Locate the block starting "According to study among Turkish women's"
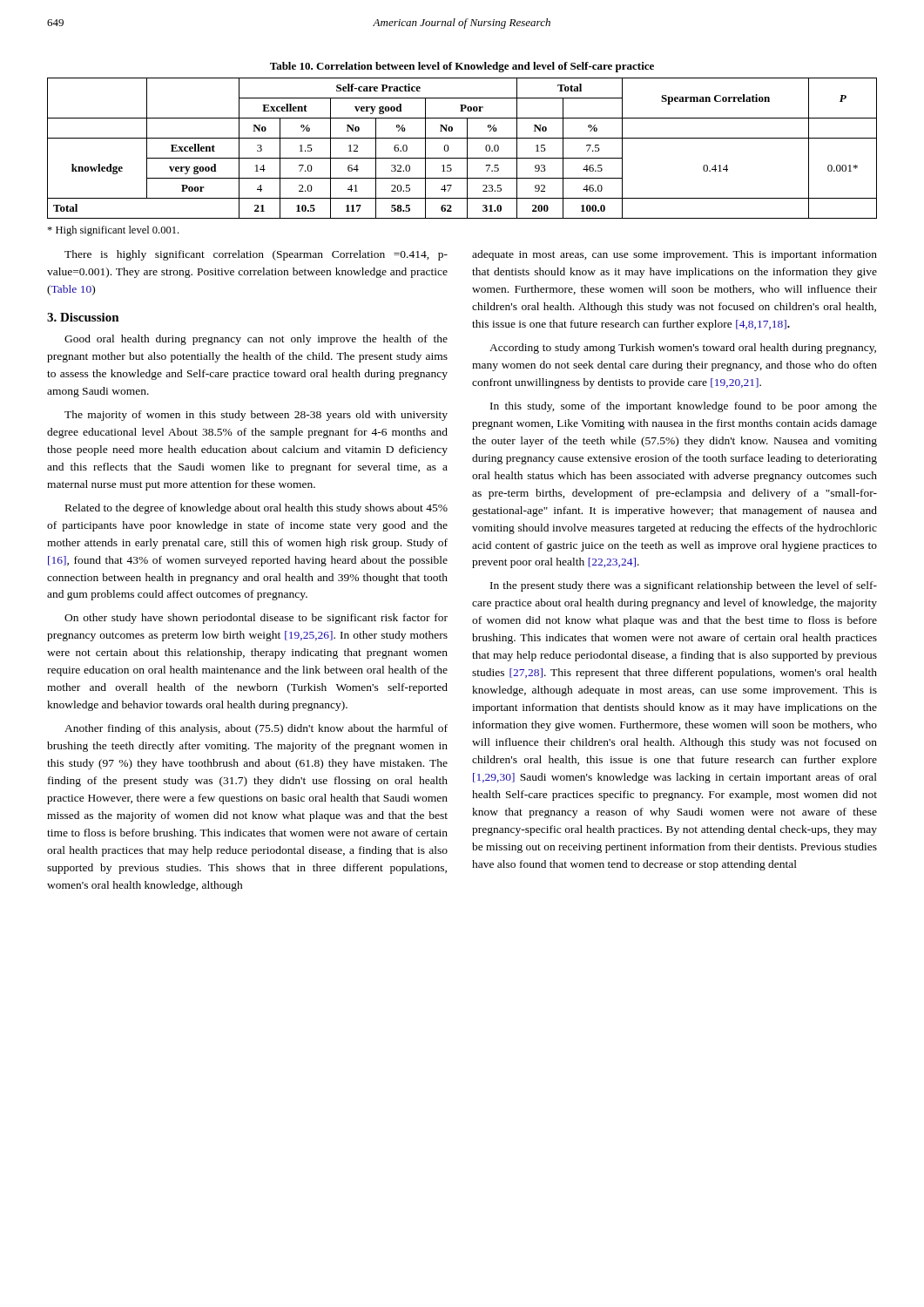924x1307 pixels. pyautogui.click(x=674, y=365)
